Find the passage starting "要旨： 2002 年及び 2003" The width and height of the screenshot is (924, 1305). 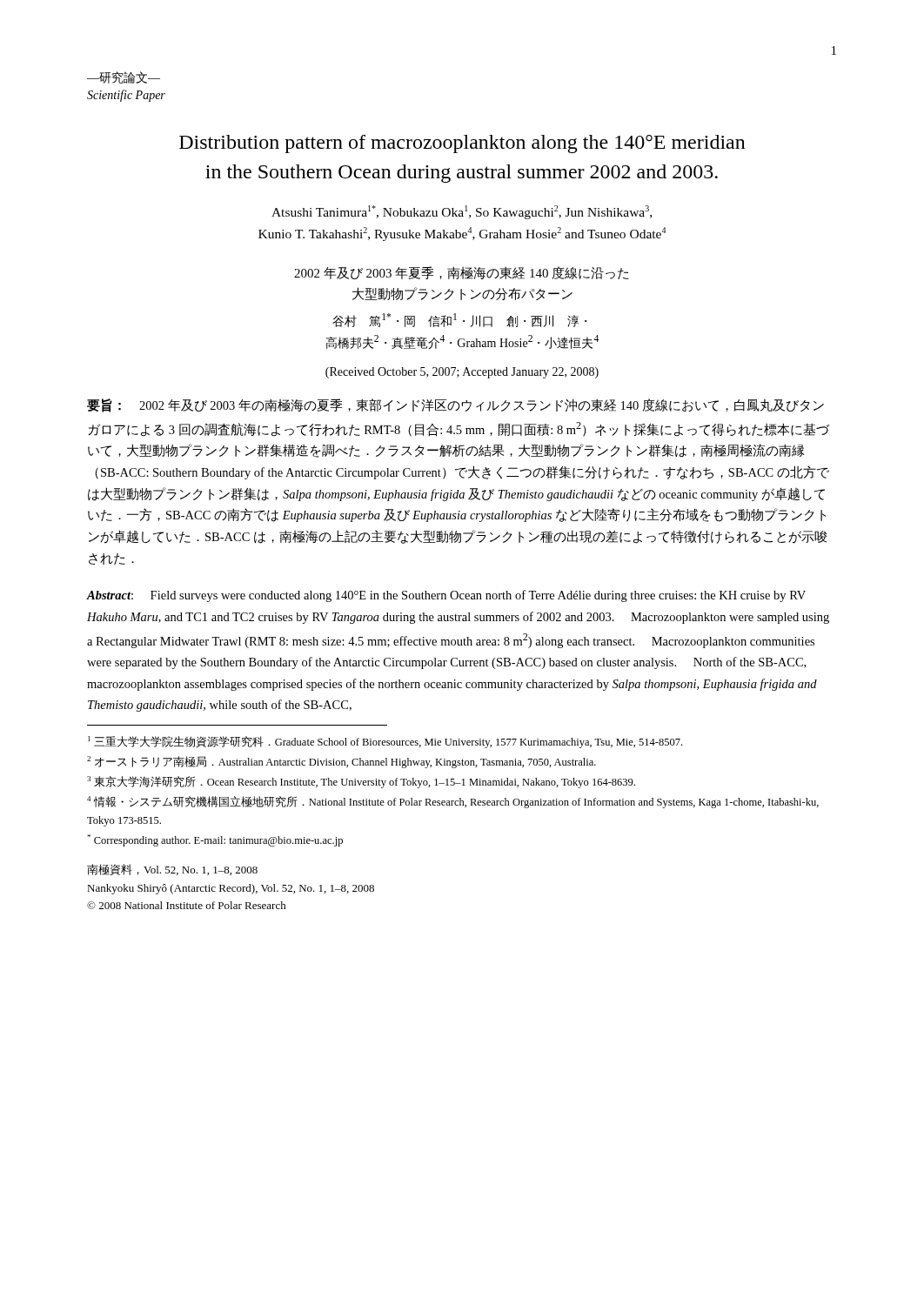pyautogui.click(x=458, y=482)
